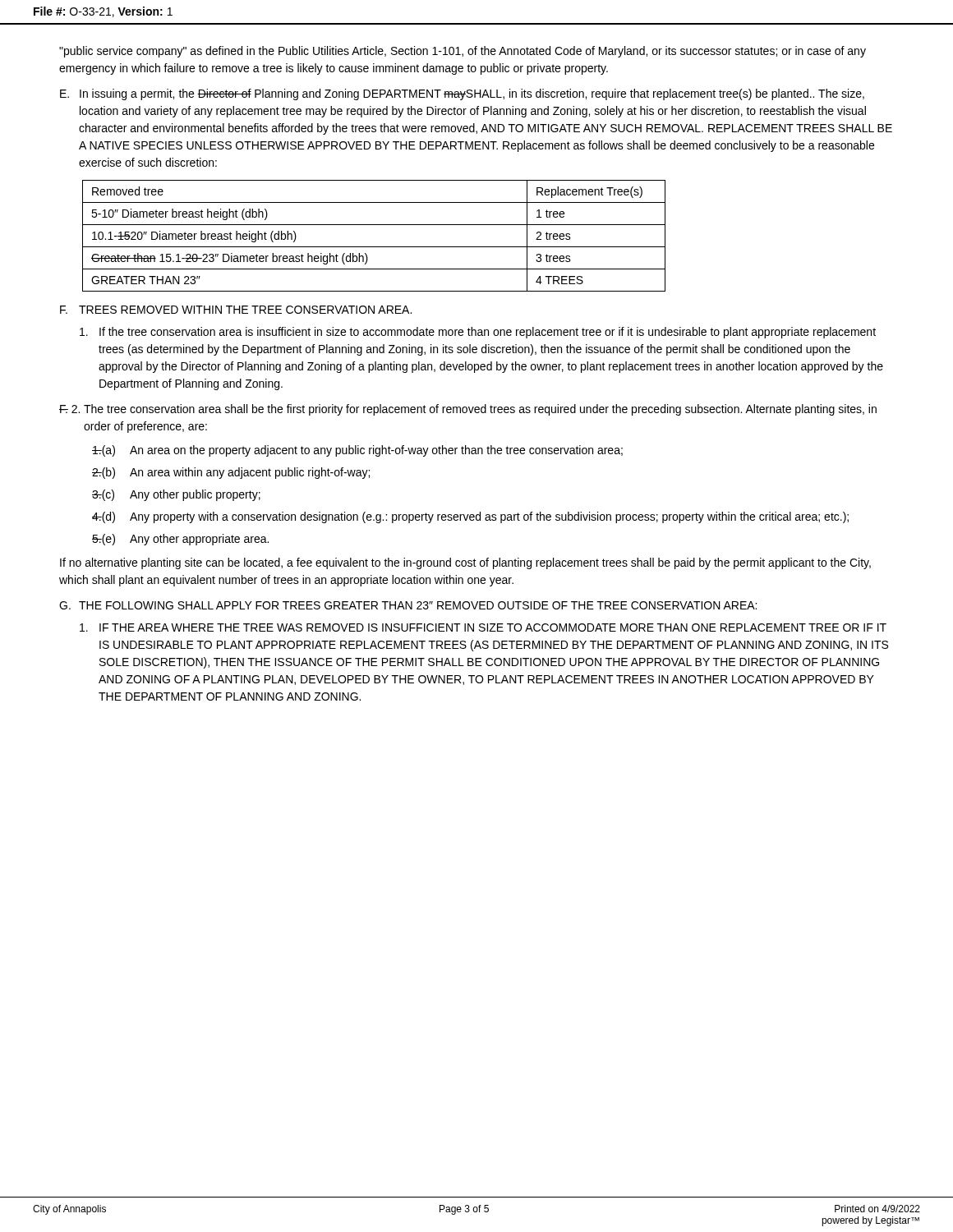Click the passage that begins "IF THE AREA WHERE"

(x=486, y=662)
